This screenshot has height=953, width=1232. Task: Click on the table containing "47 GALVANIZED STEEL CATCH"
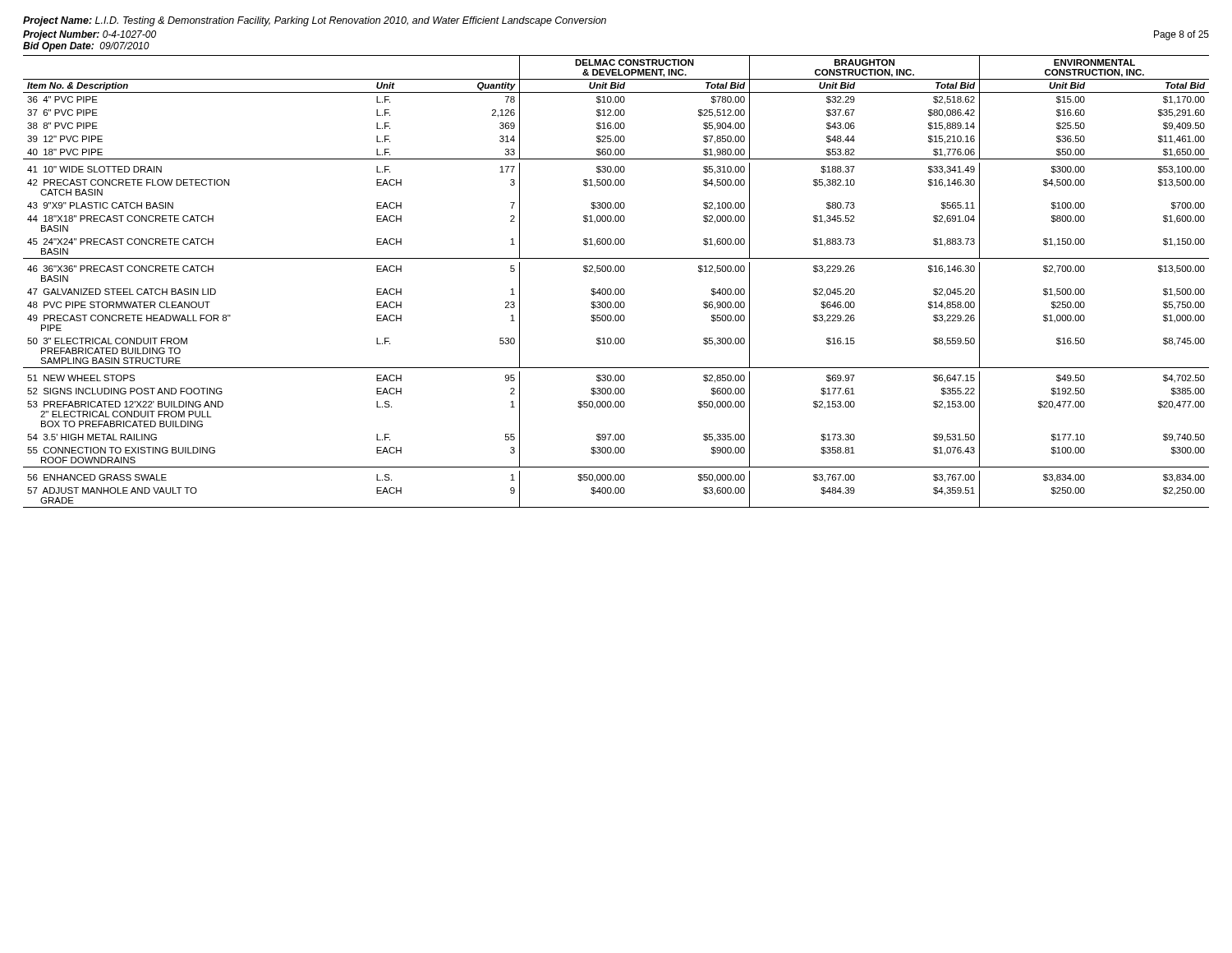[x=616, y=282]
